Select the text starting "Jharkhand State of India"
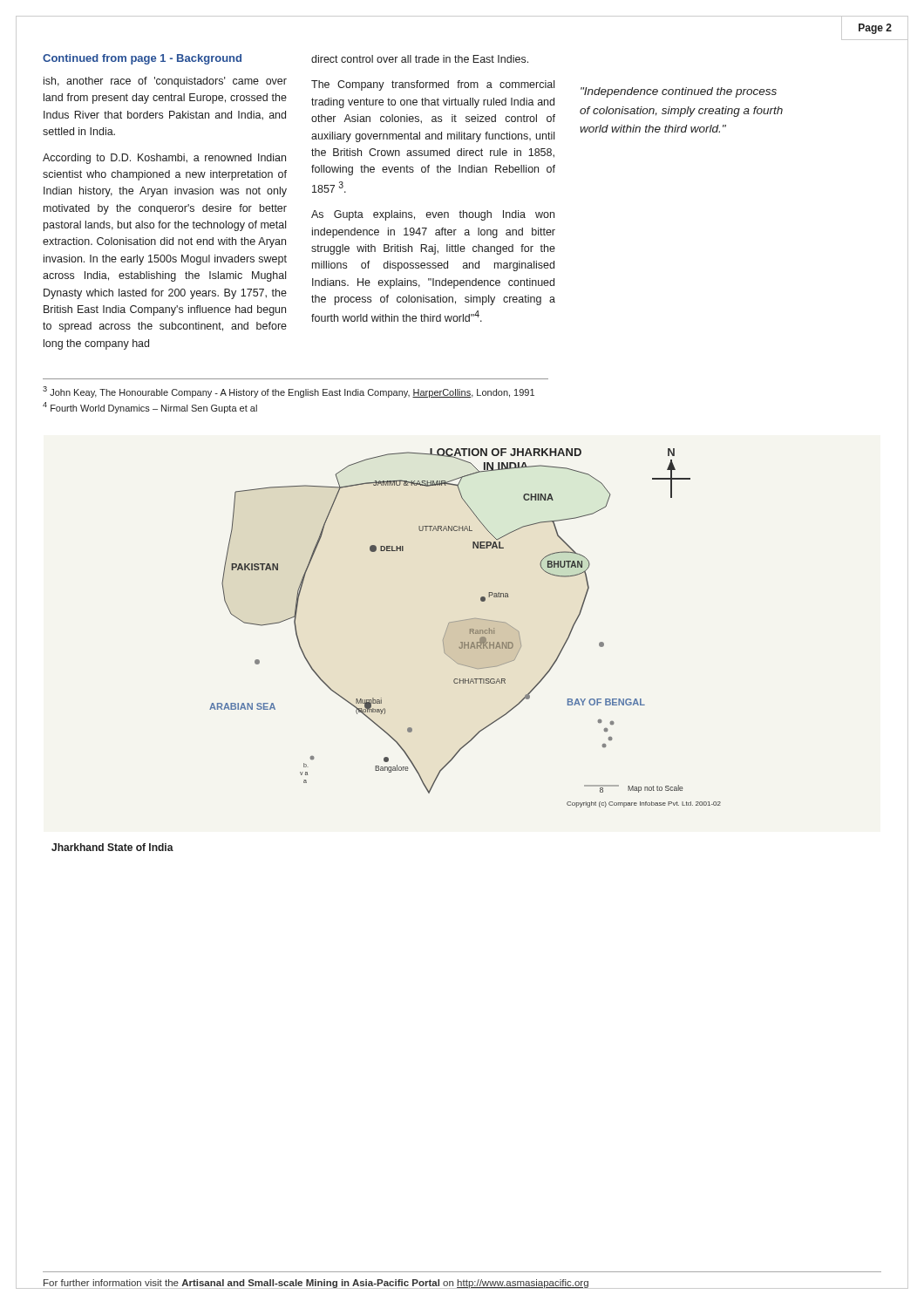This screenshot has height=1308, width=924. pyautogui.click(x=112, y=848)
